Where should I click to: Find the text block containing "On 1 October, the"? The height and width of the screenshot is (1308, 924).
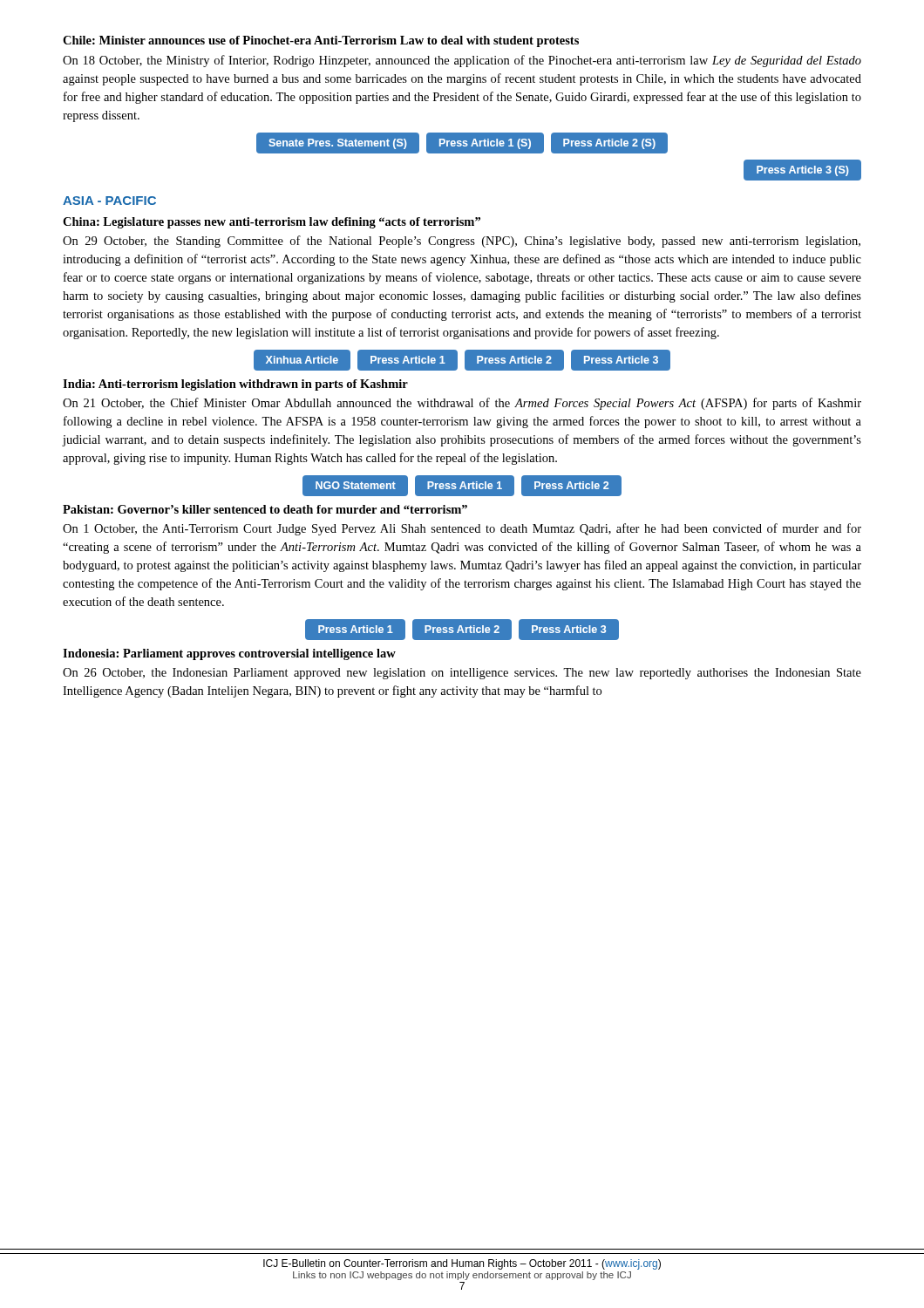[x=462, y=565]
